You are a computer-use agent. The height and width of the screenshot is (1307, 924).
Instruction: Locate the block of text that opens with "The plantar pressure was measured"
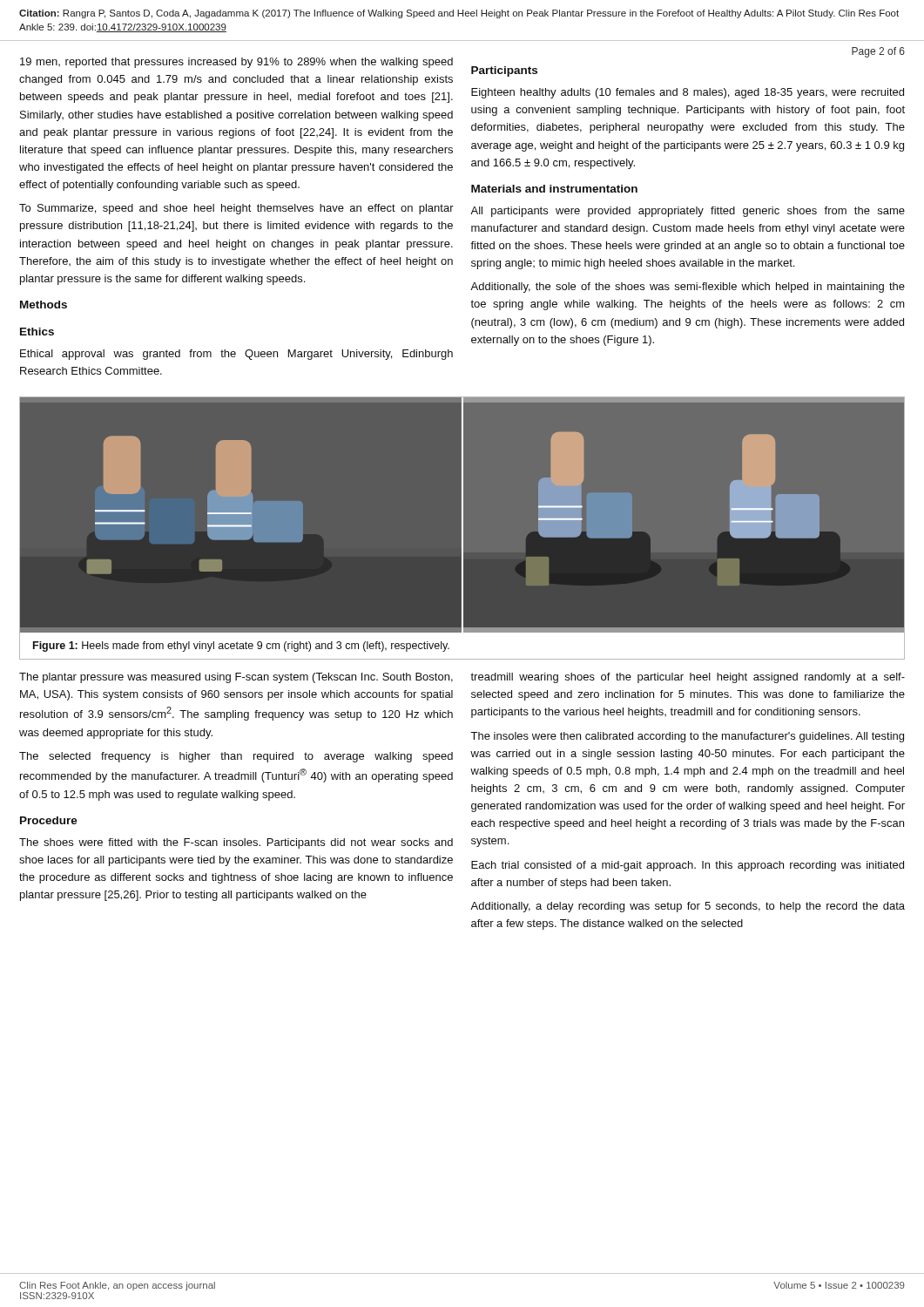pos(236,678)
